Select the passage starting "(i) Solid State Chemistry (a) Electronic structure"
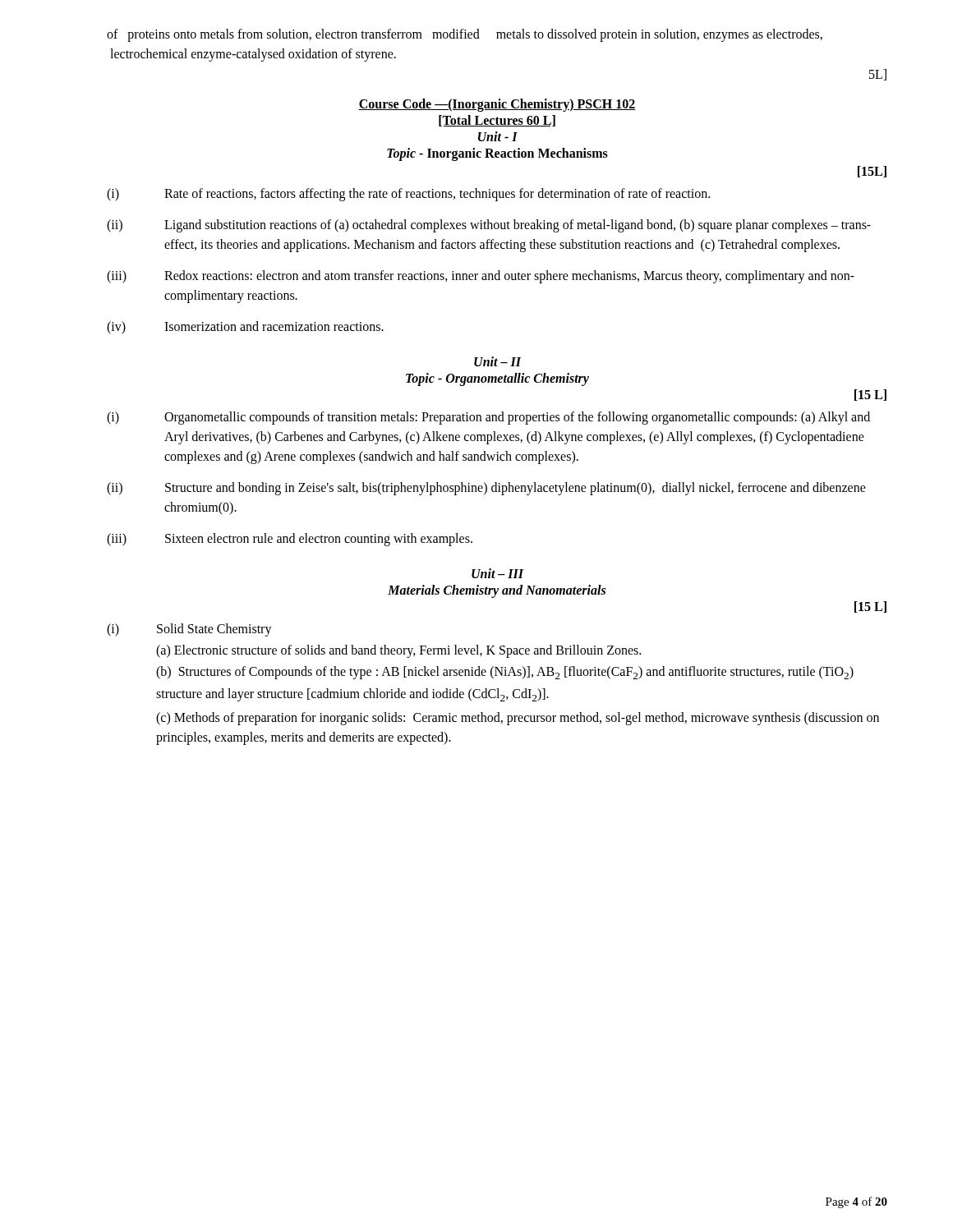Screen dimensions: 1232x953 [x=497, y=684]
